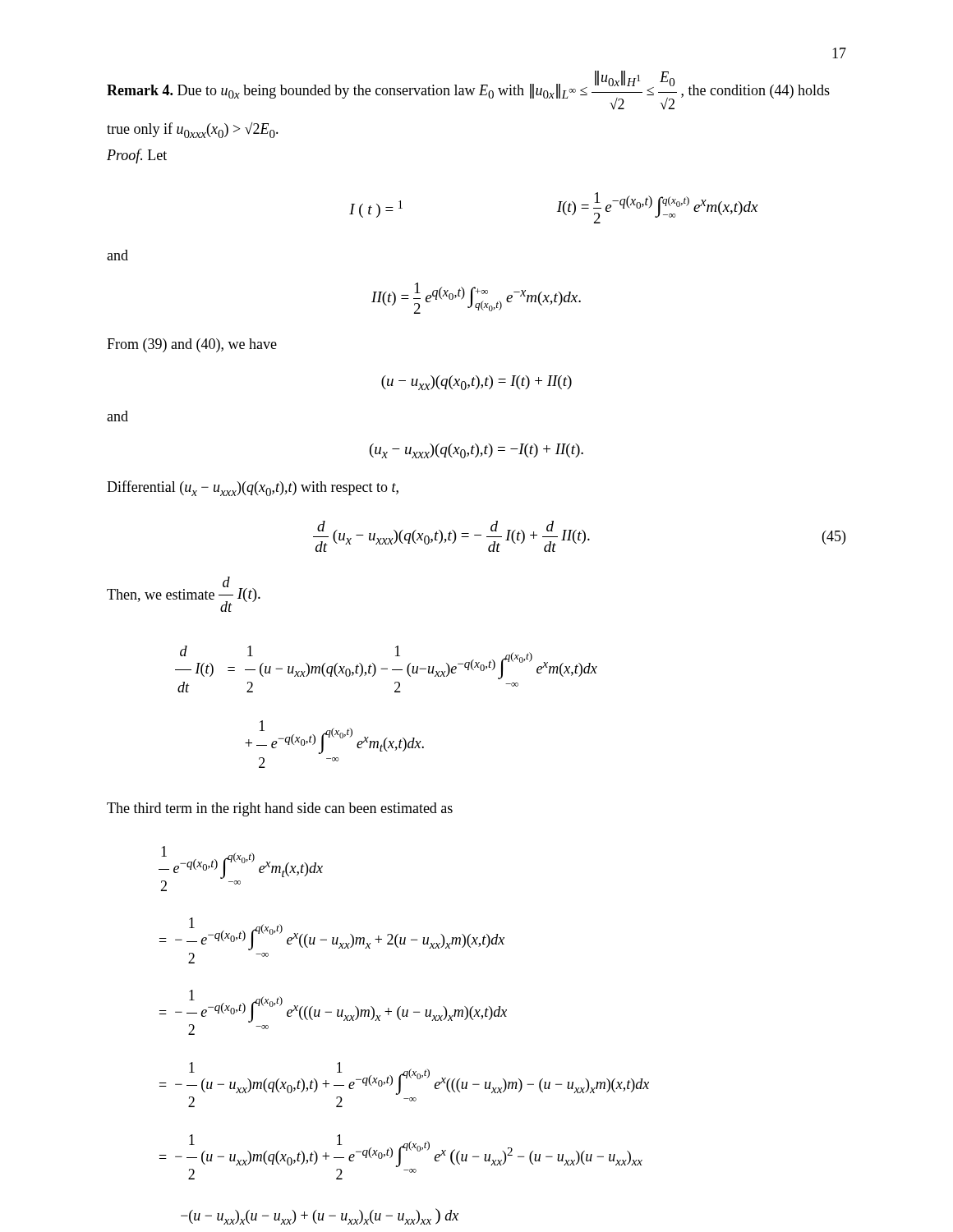Point to the region starting "Remark 4. Due to u0x being bounded"
The image size is (953, 1232).
coord(468,90)
